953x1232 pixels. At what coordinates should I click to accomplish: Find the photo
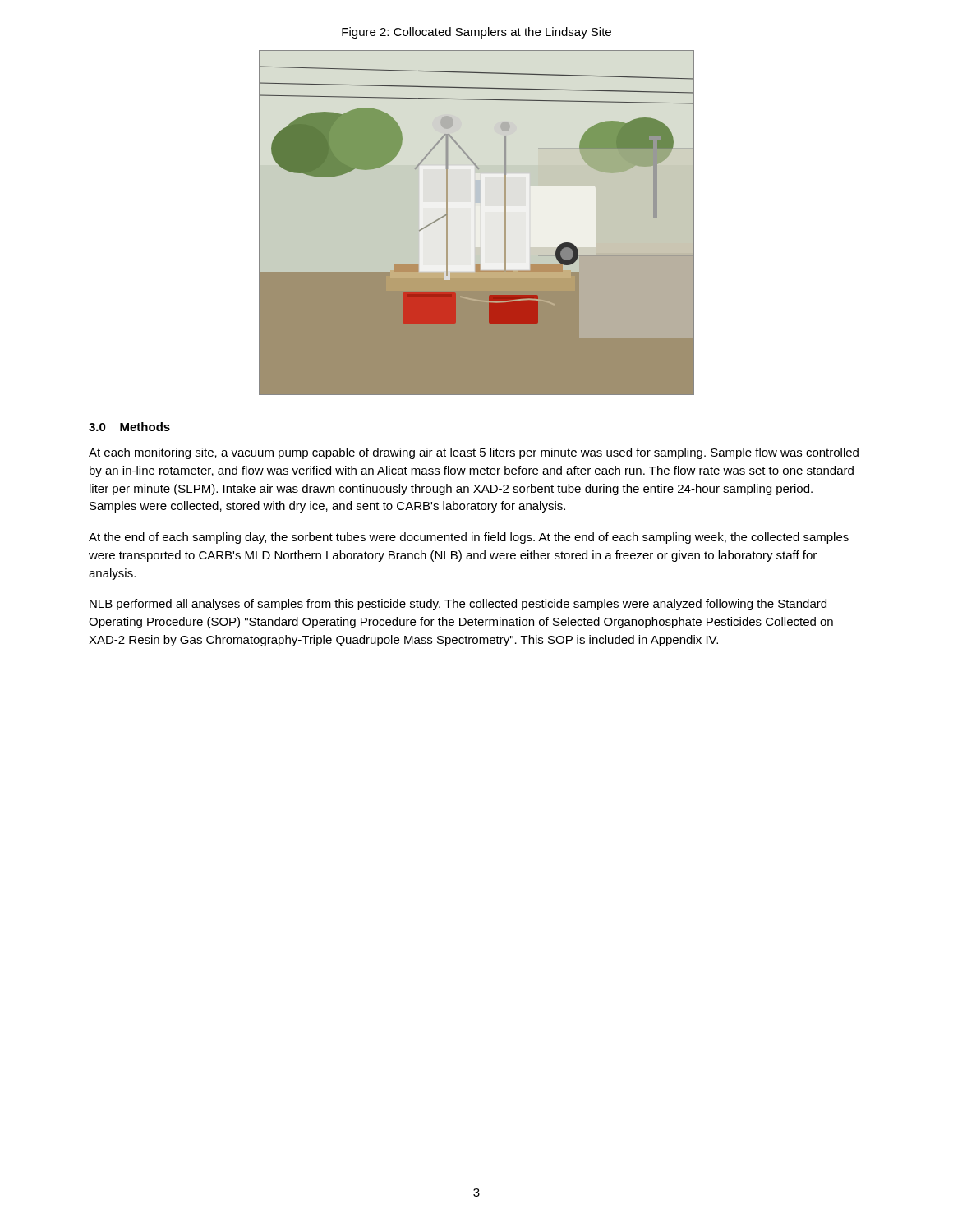pos(476,223)
